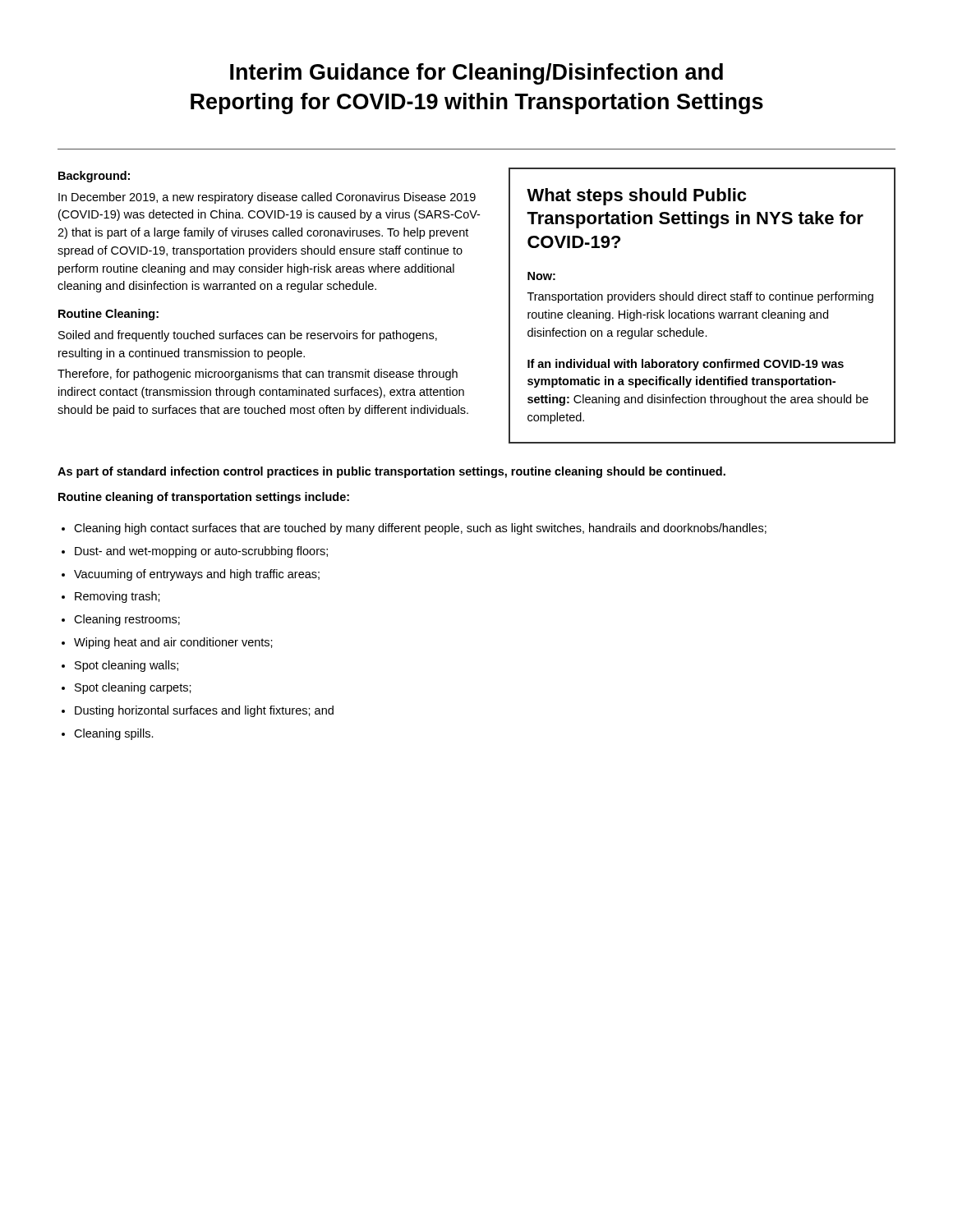Select the text block that says "Transportation providers should direct staff to continue"

pos(702,315)
